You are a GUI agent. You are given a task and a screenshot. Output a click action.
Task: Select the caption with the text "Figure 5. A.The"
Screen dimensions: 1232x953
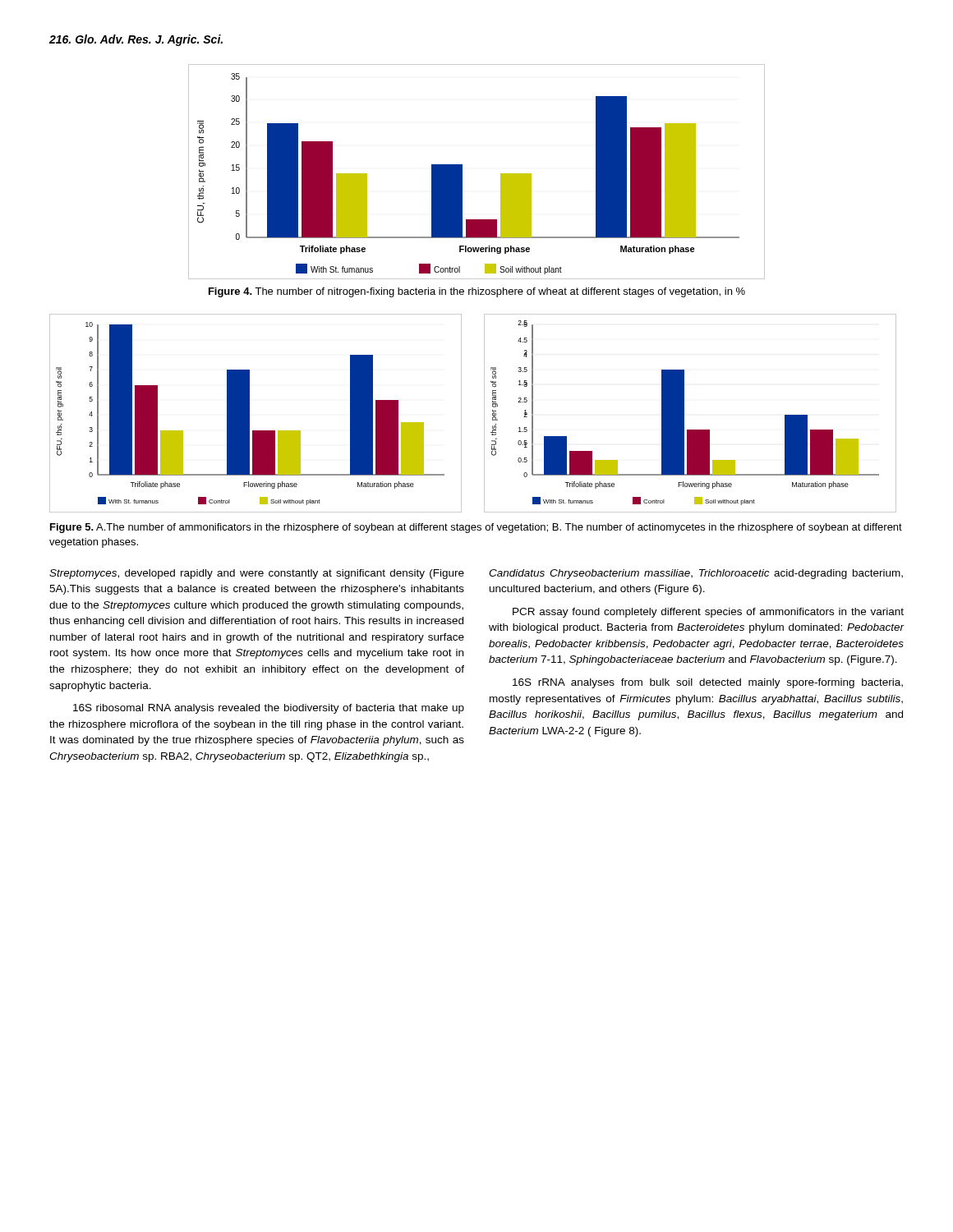pos(476,535)
